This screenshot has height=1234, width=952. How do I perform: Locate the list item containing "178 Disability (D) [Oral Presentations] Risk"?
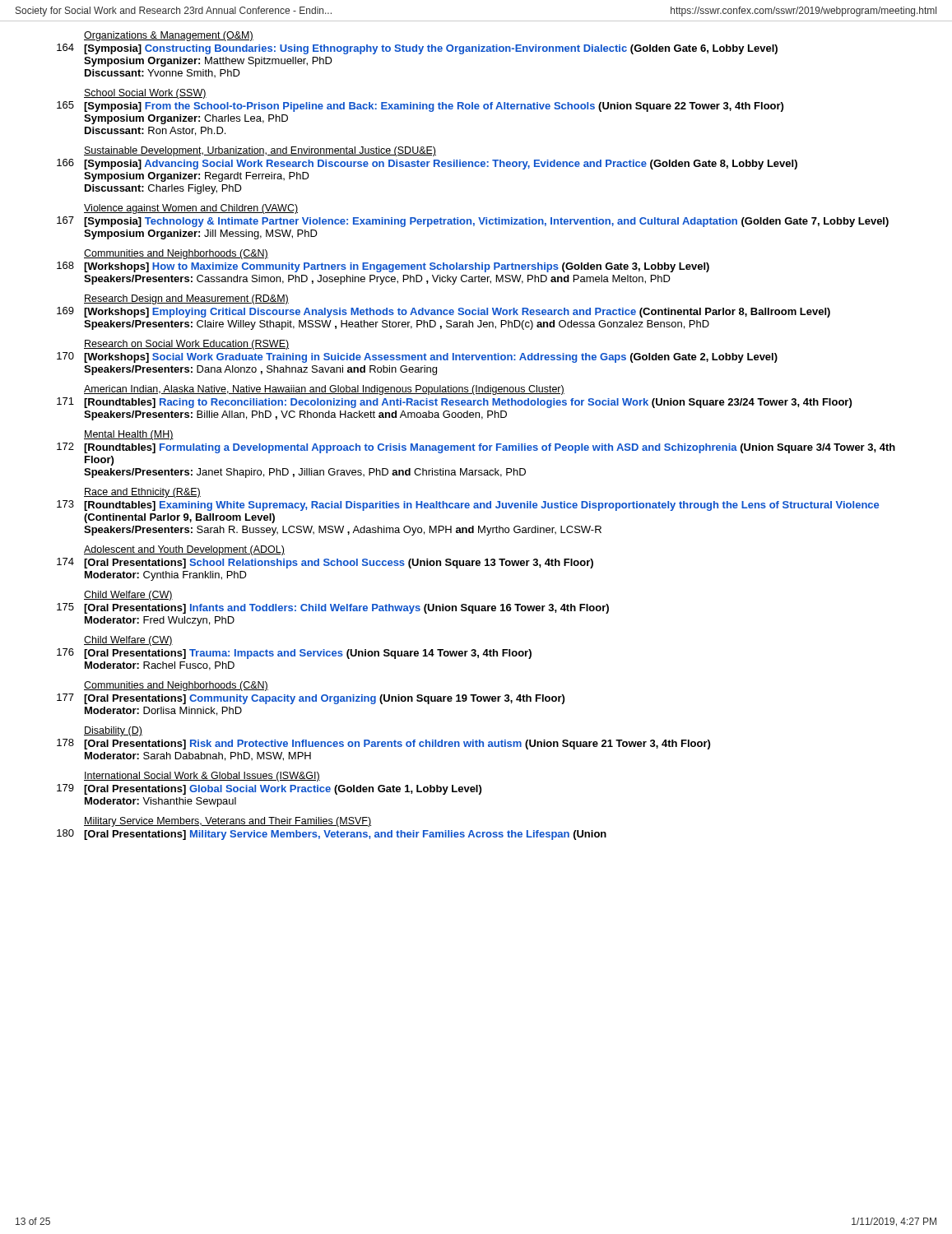tap(476, 743)
